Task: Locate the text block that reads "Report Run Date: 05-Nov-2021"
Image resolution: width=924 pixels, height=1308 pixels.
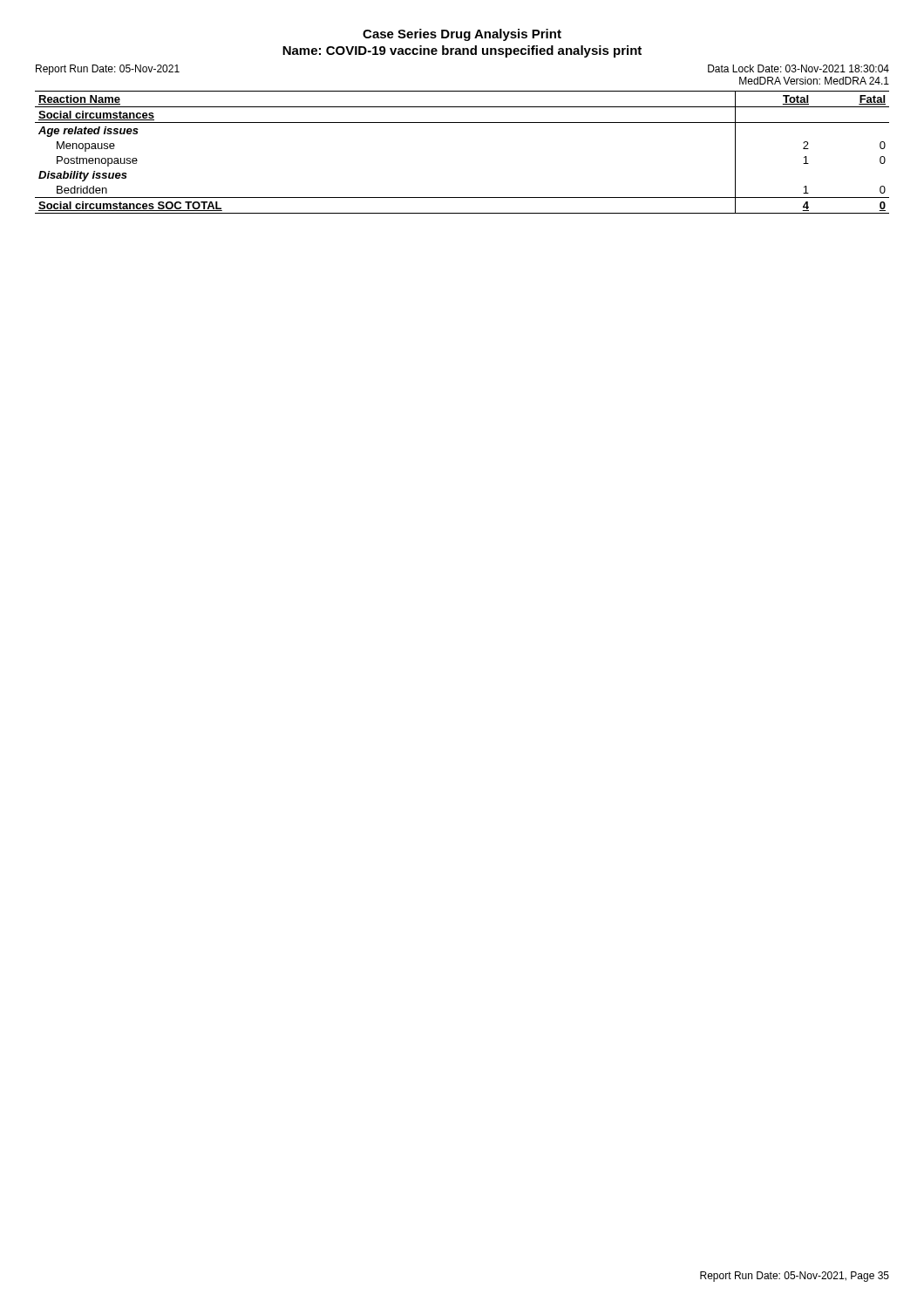Action: 106,69
